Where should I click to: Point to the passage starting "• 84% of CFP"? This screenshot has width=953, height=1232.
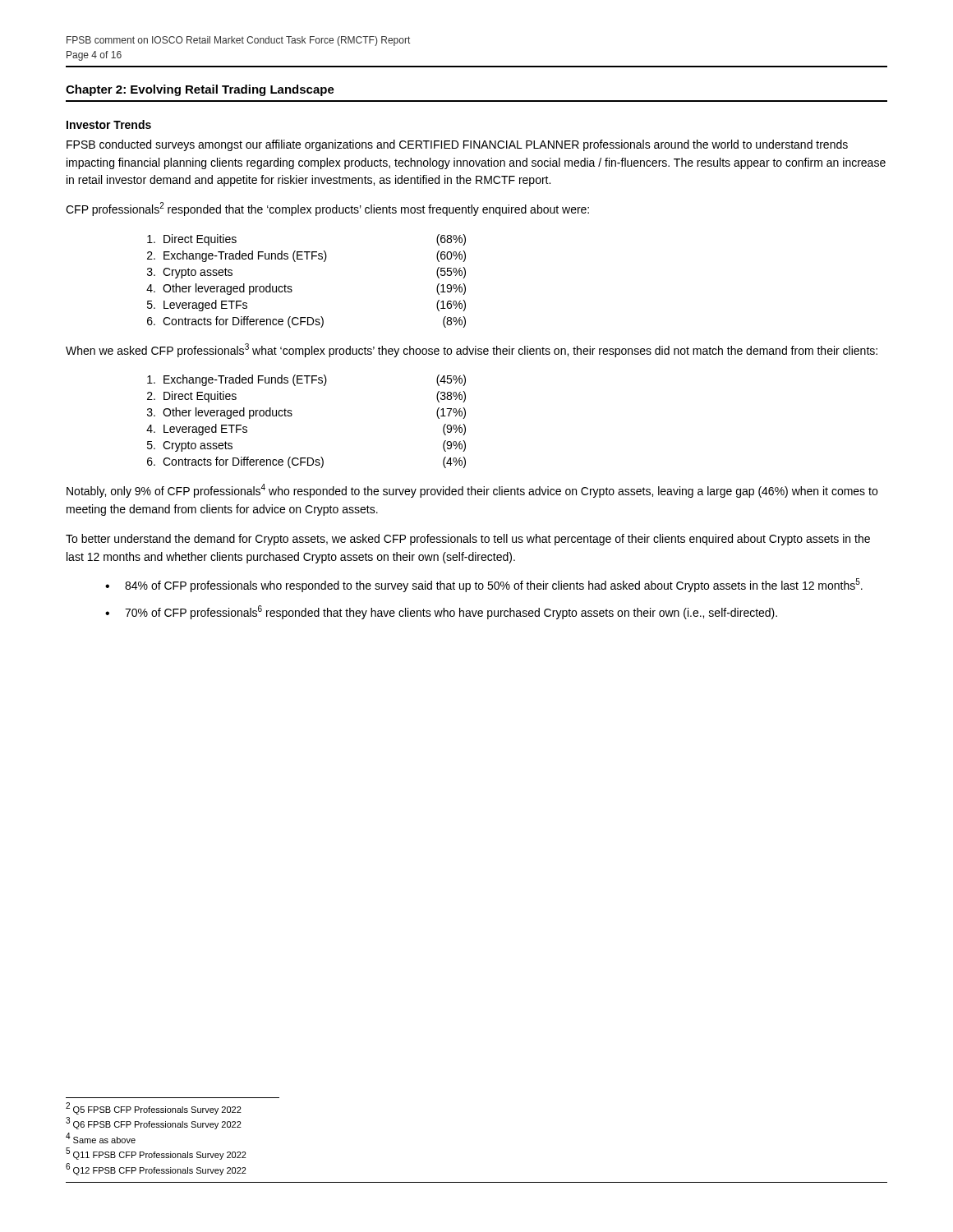click(x=484, y=587)
